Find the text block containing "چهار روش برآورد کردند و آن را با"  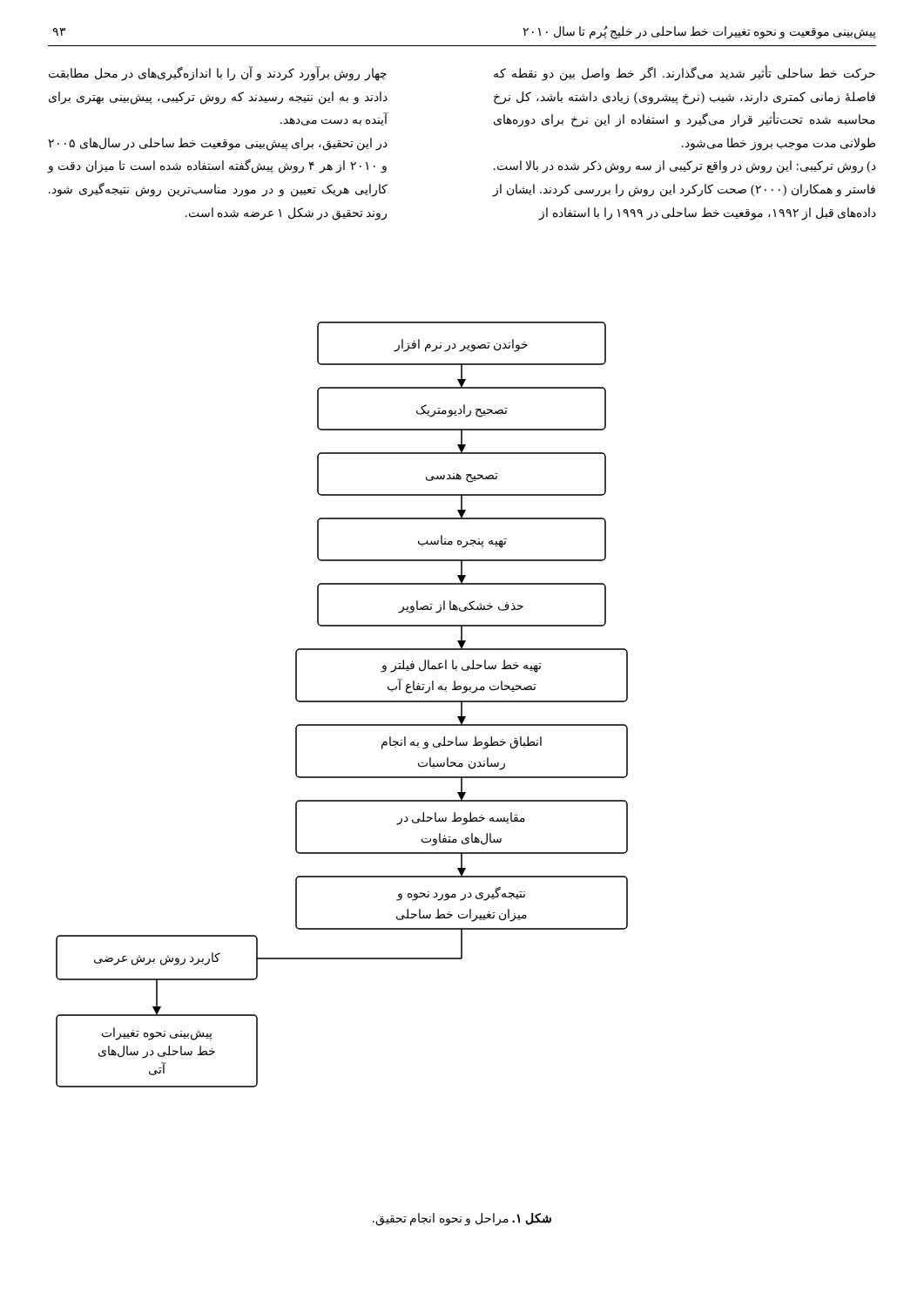coord(218,143)
